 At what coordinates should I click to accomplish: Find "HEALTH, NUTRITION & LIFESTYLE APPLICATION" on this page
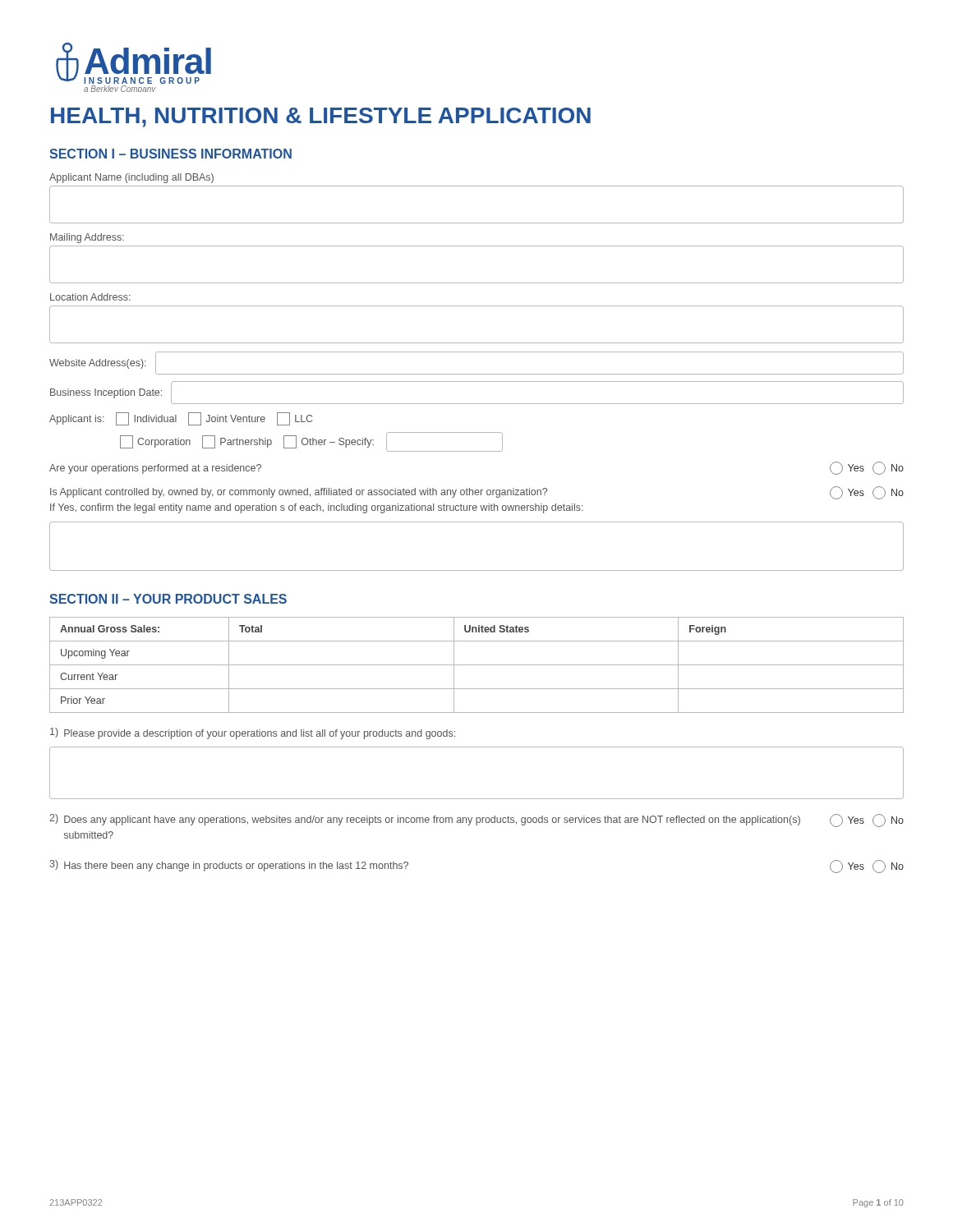coord(321,115)
